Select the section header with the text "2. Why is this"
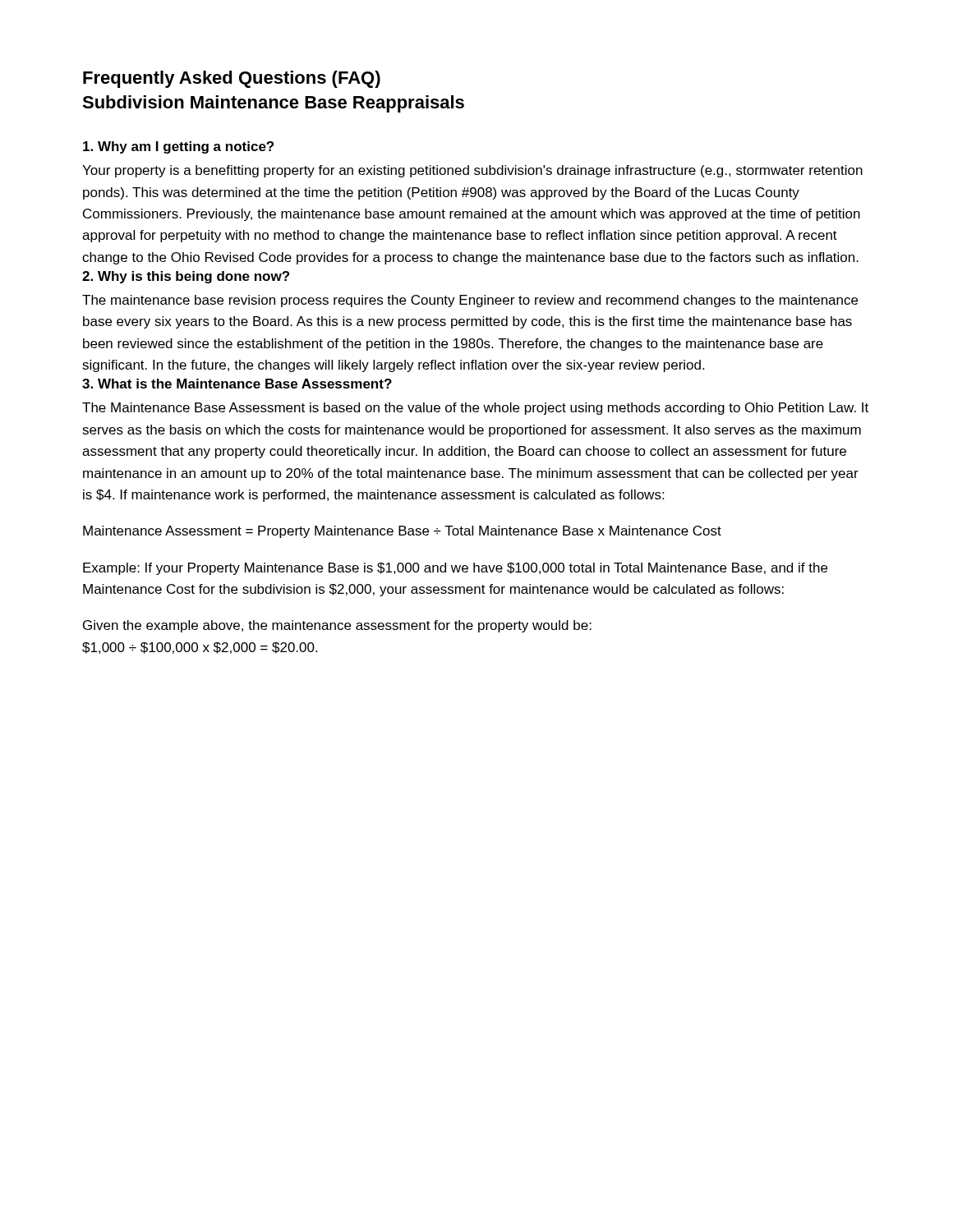Image resolution: width=953 pixels, height=1232 pixels. tap(186, 276)
